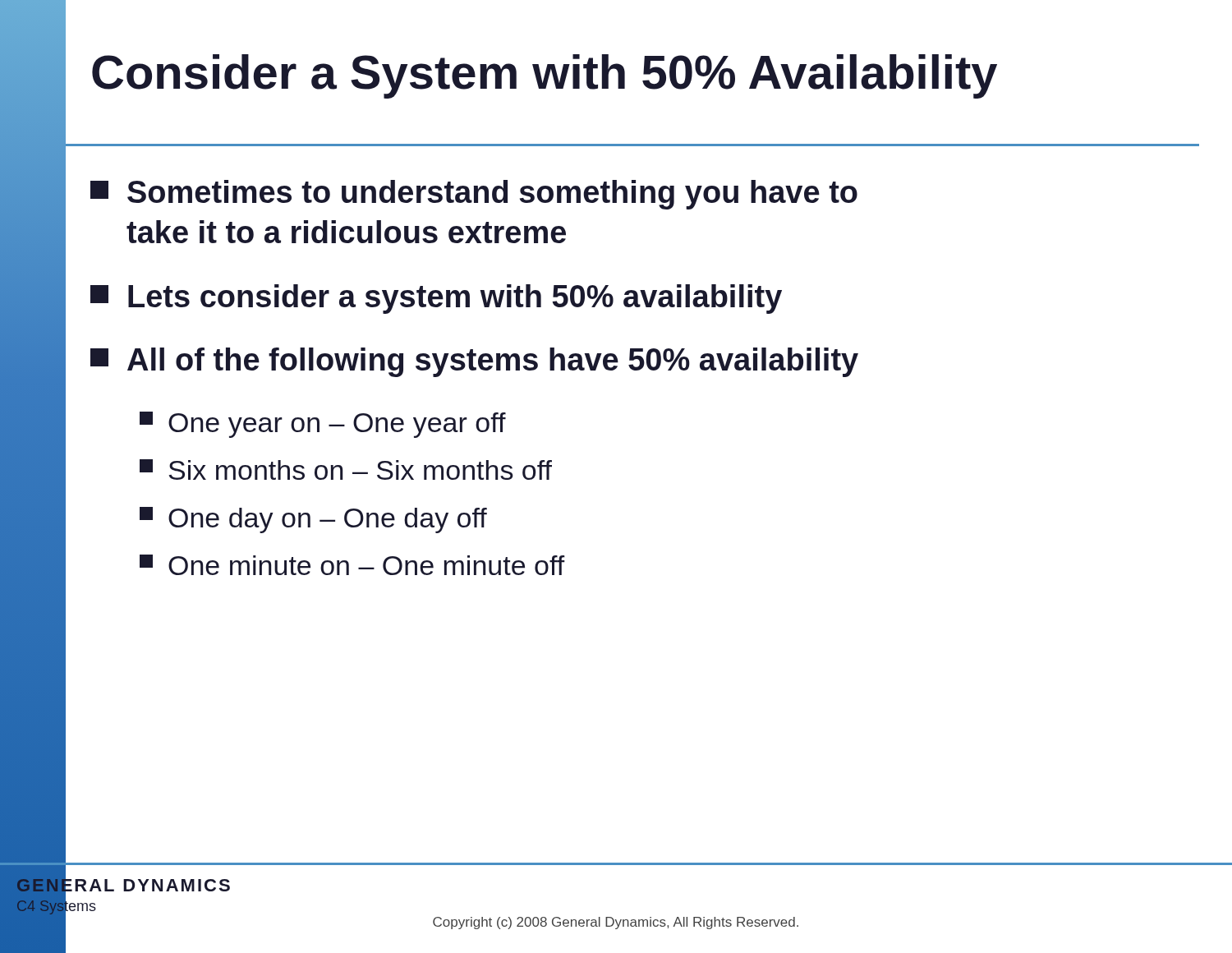Select the text starting "One minute on – One"
1232x953 pixels.
coord(352,565)
